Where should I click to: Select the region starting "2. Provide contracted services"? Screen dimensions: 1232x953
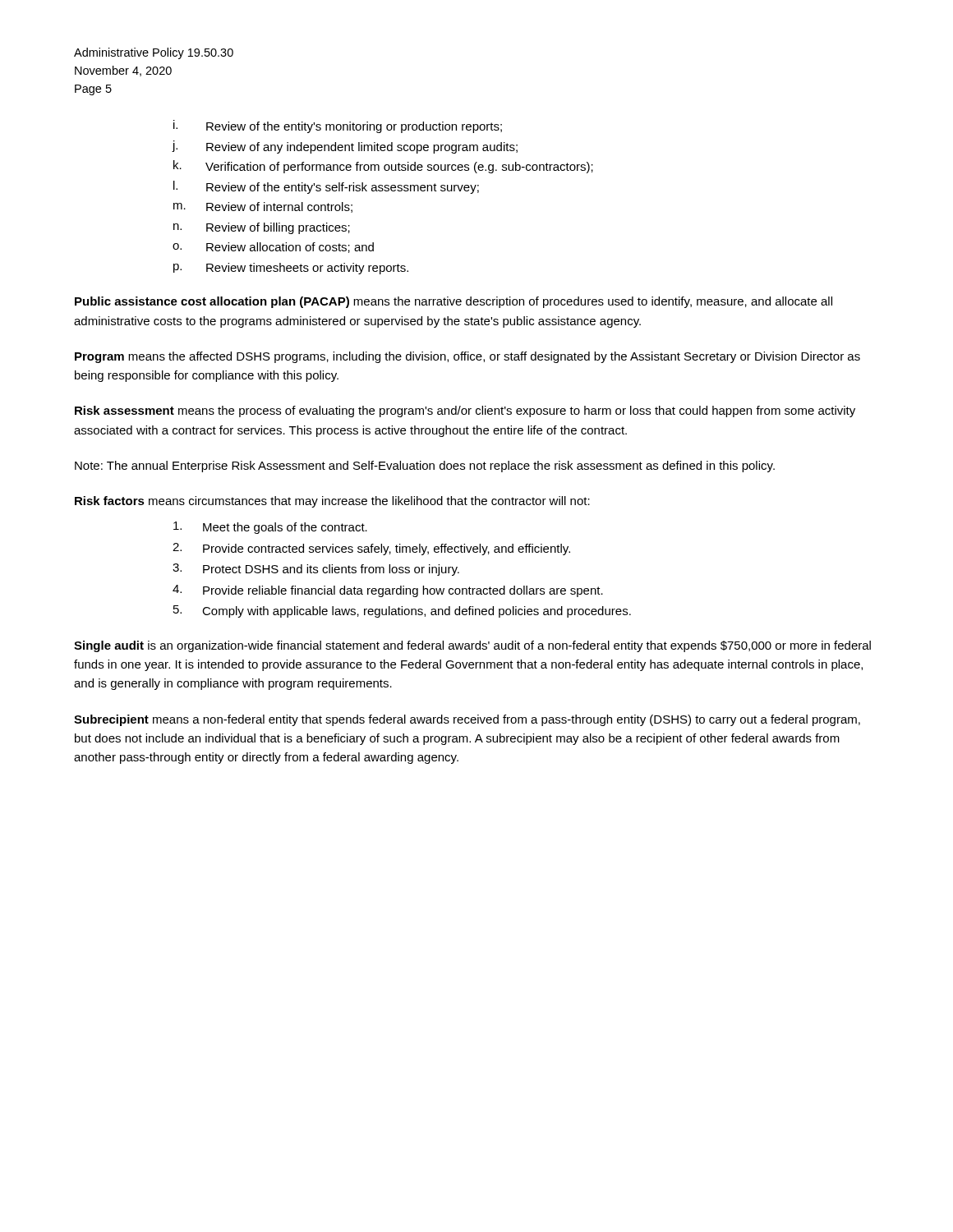point(372,549)
